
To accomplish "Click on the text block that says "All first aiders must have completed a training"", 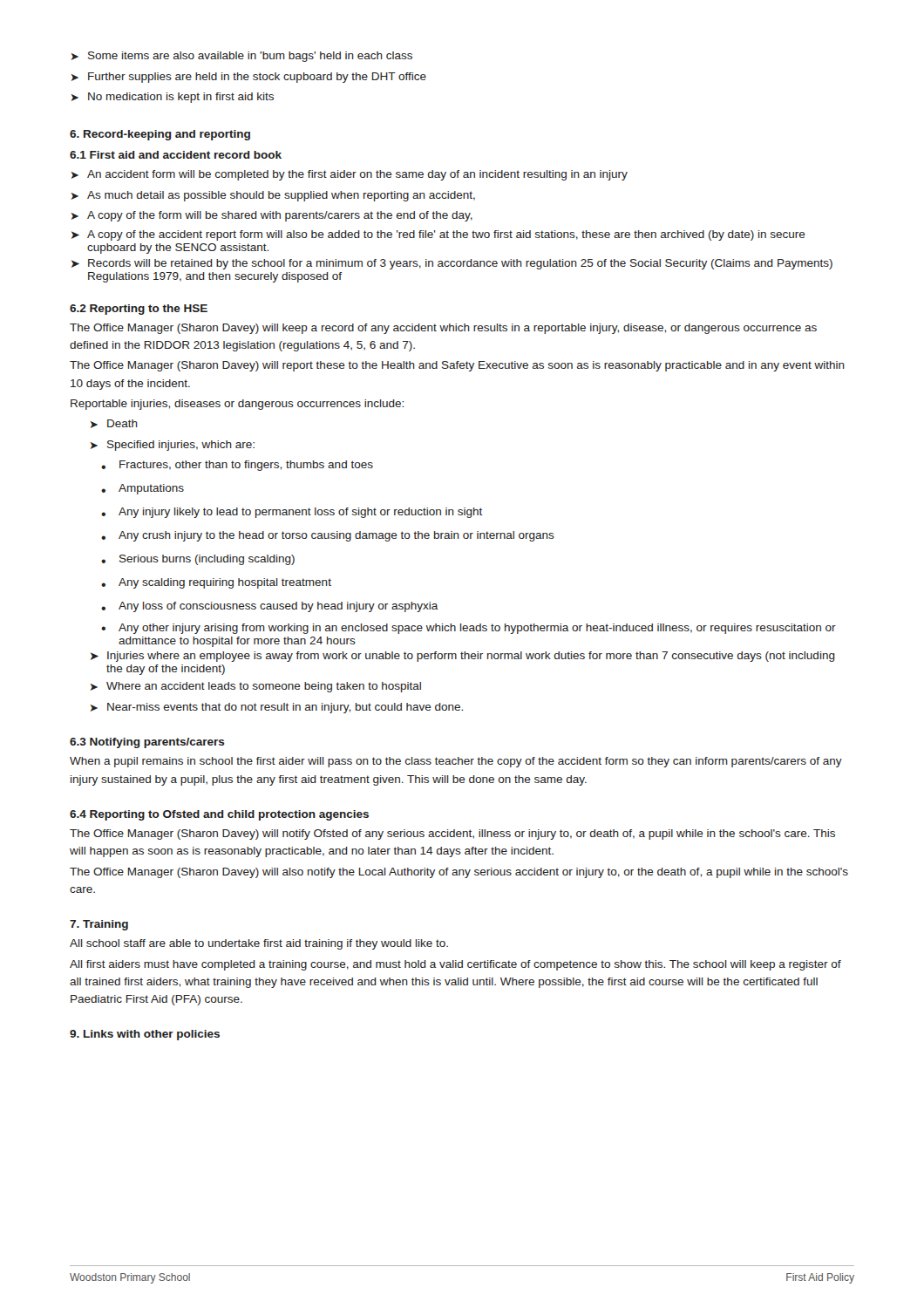I will (455, 981).
